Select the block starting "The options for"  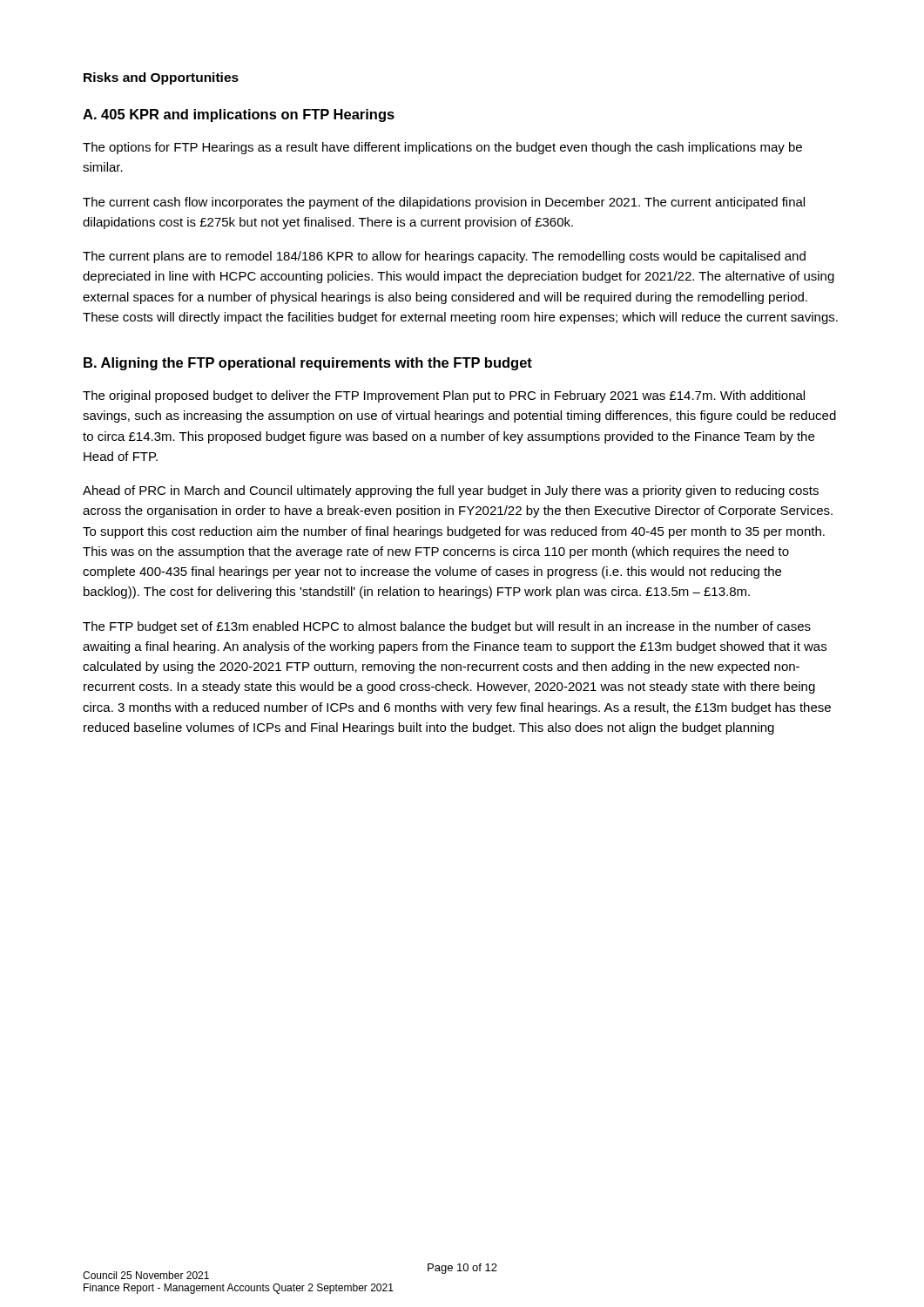click(x=443, y=157)
